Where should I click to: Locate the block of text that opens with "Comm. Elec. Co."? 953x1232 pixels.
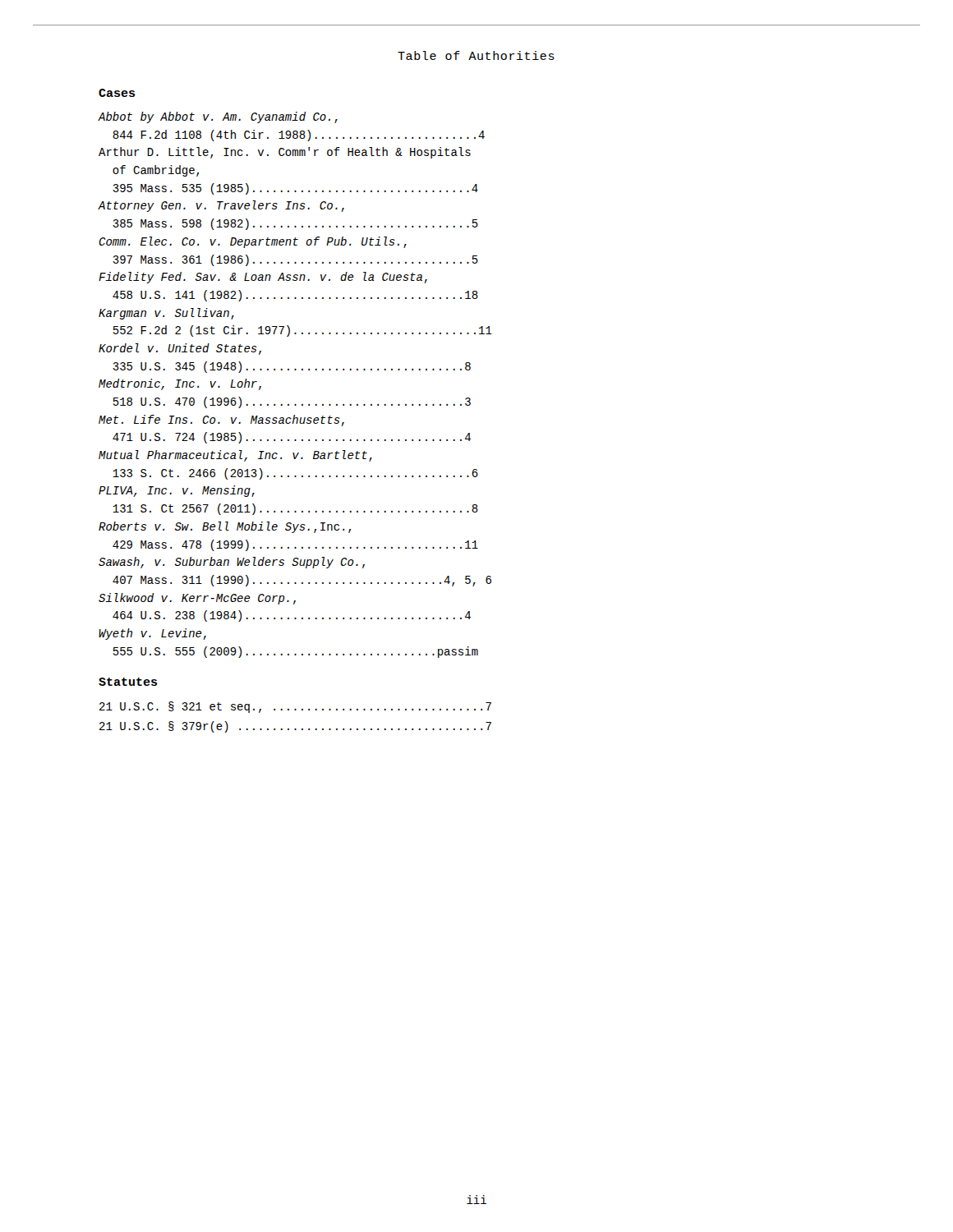[288, 251]
